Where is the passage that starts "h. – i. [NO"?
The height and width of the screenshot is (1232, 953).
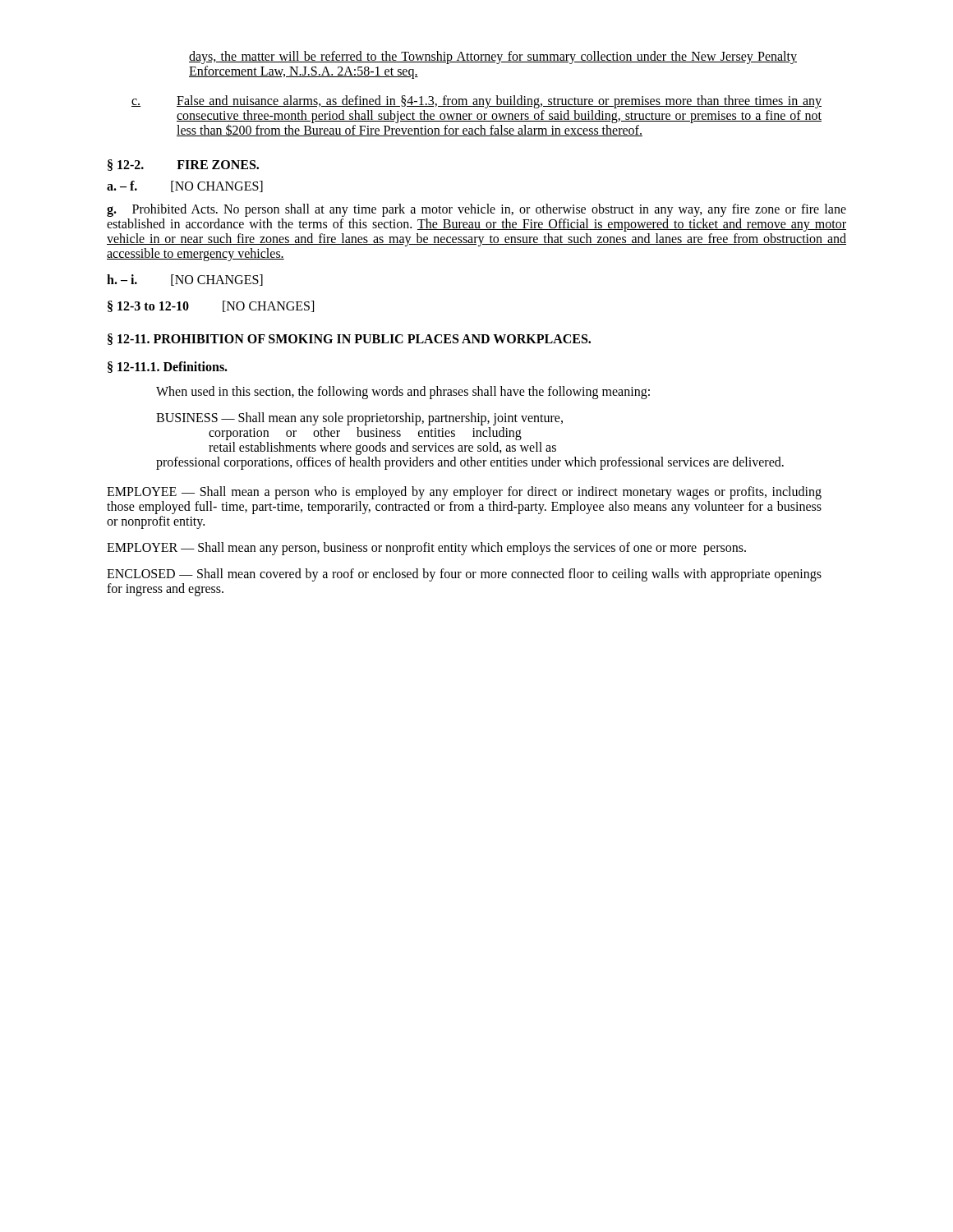tap(185, 280)
